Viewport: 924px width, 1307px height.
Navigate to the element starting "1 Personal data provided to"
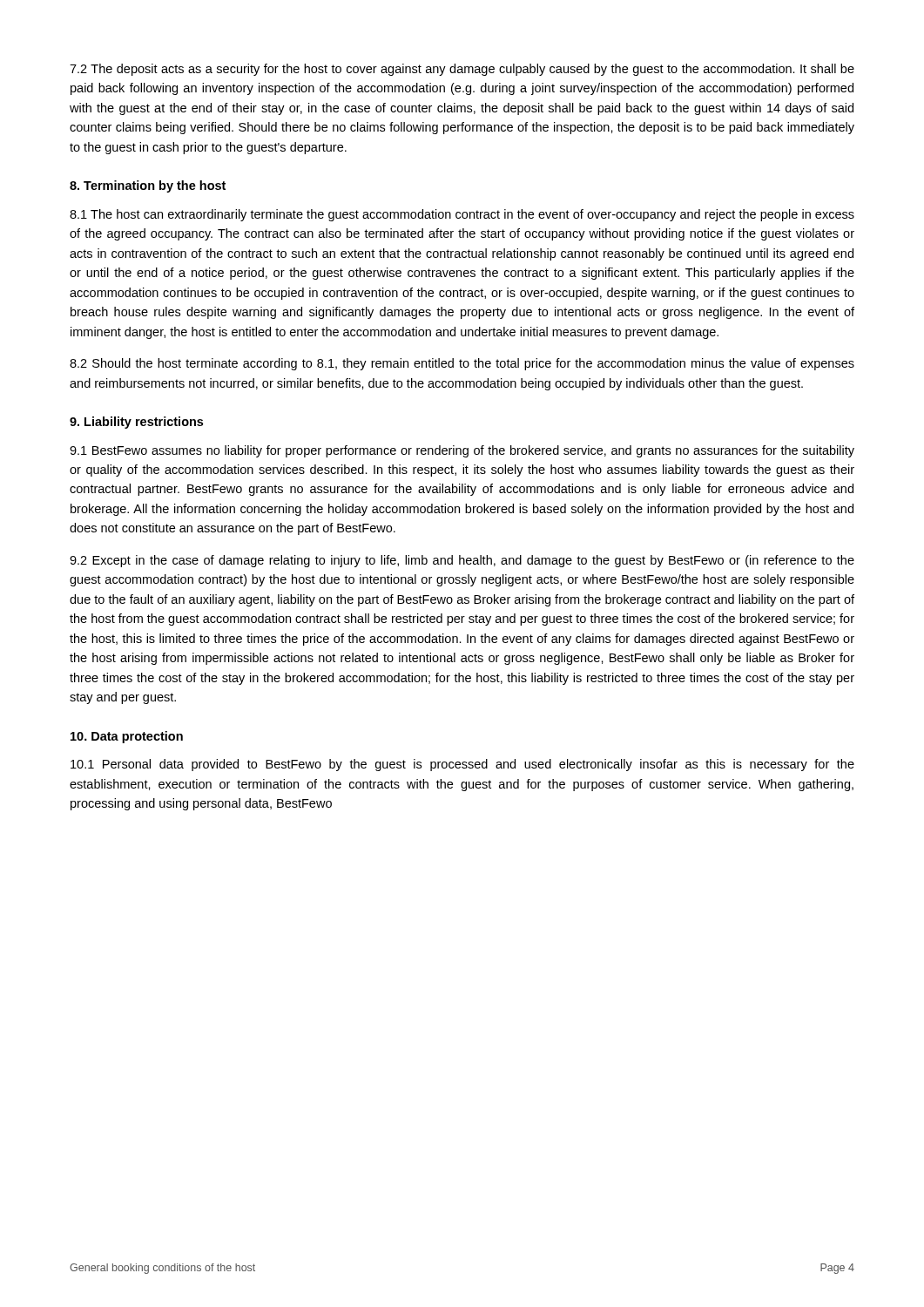(x=462, y=784)
